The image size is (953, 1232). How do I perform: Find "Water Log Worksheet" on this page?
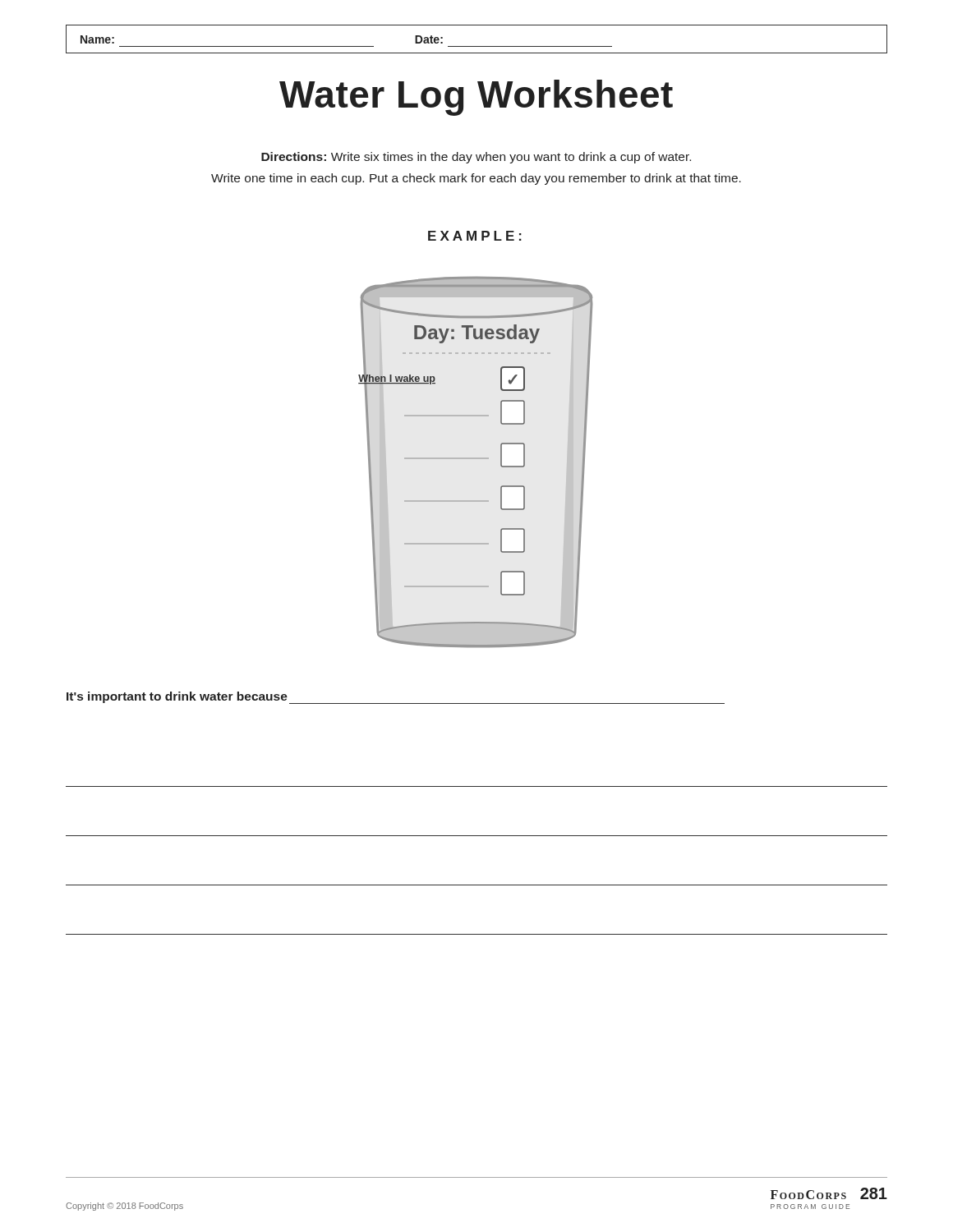click(476, 90)
